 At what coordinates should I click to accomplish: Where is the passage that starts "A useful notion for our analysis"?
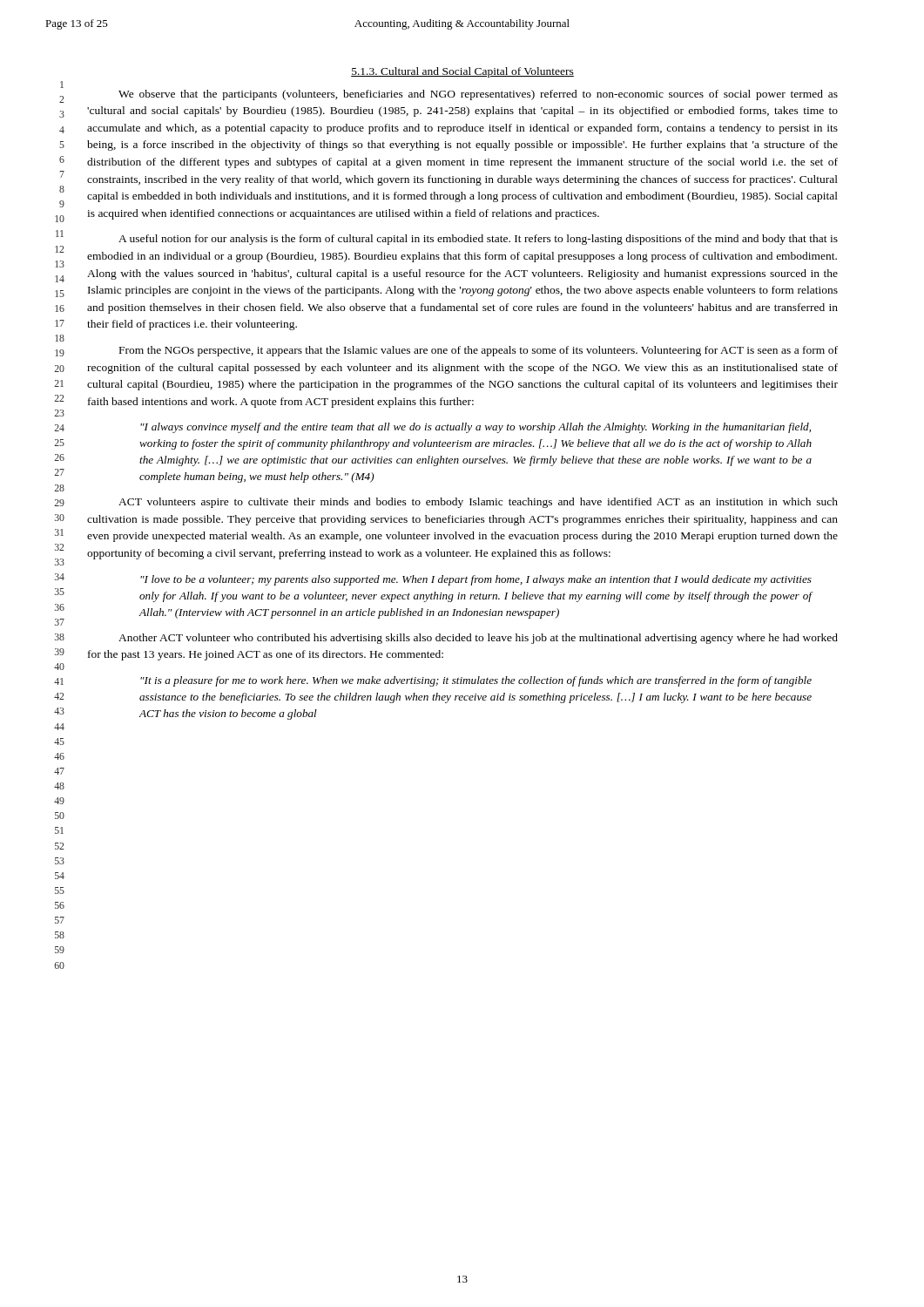462,282
